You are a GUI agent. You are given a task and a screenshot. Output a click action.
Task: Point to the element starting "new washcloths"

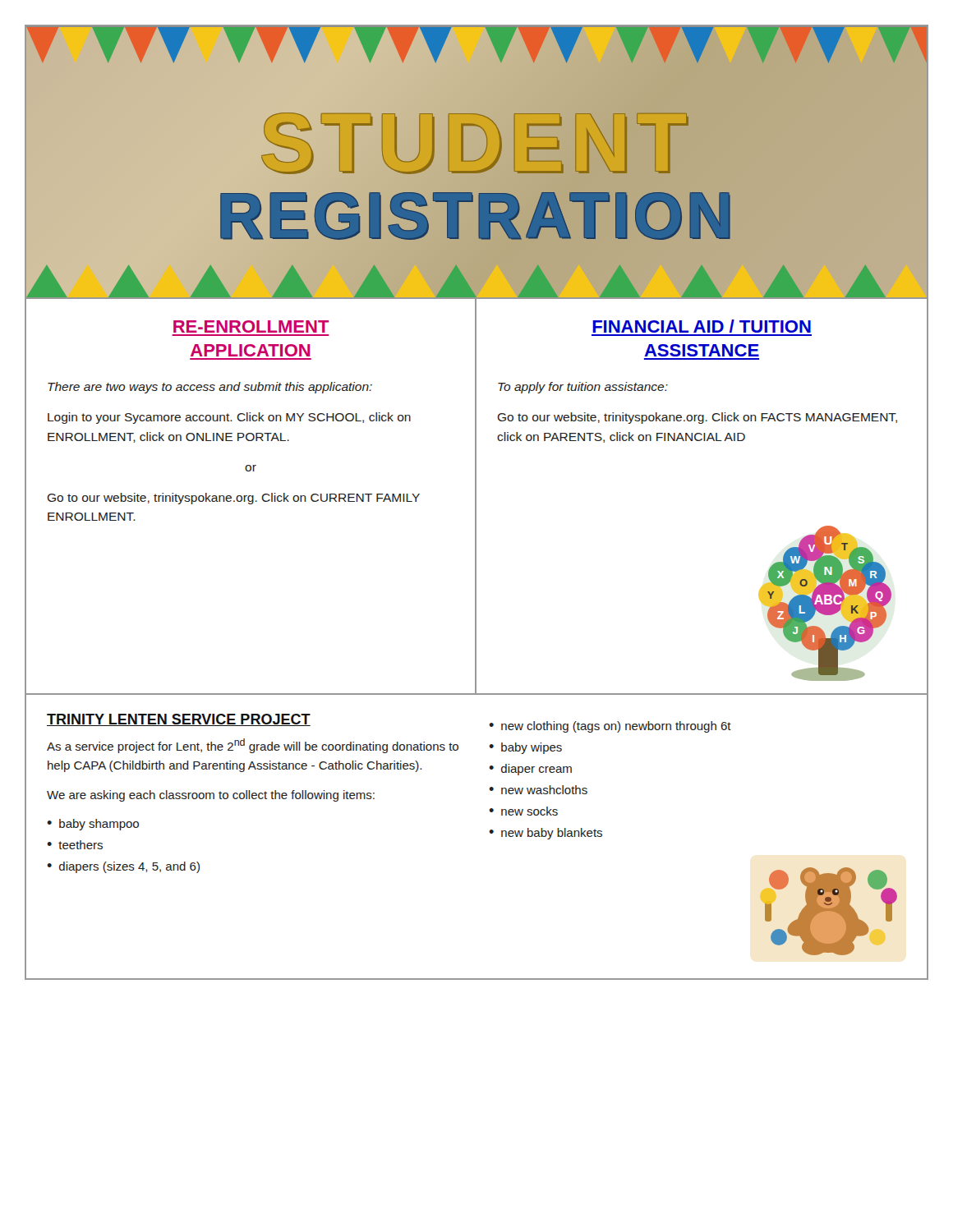[x=544, y=790]
